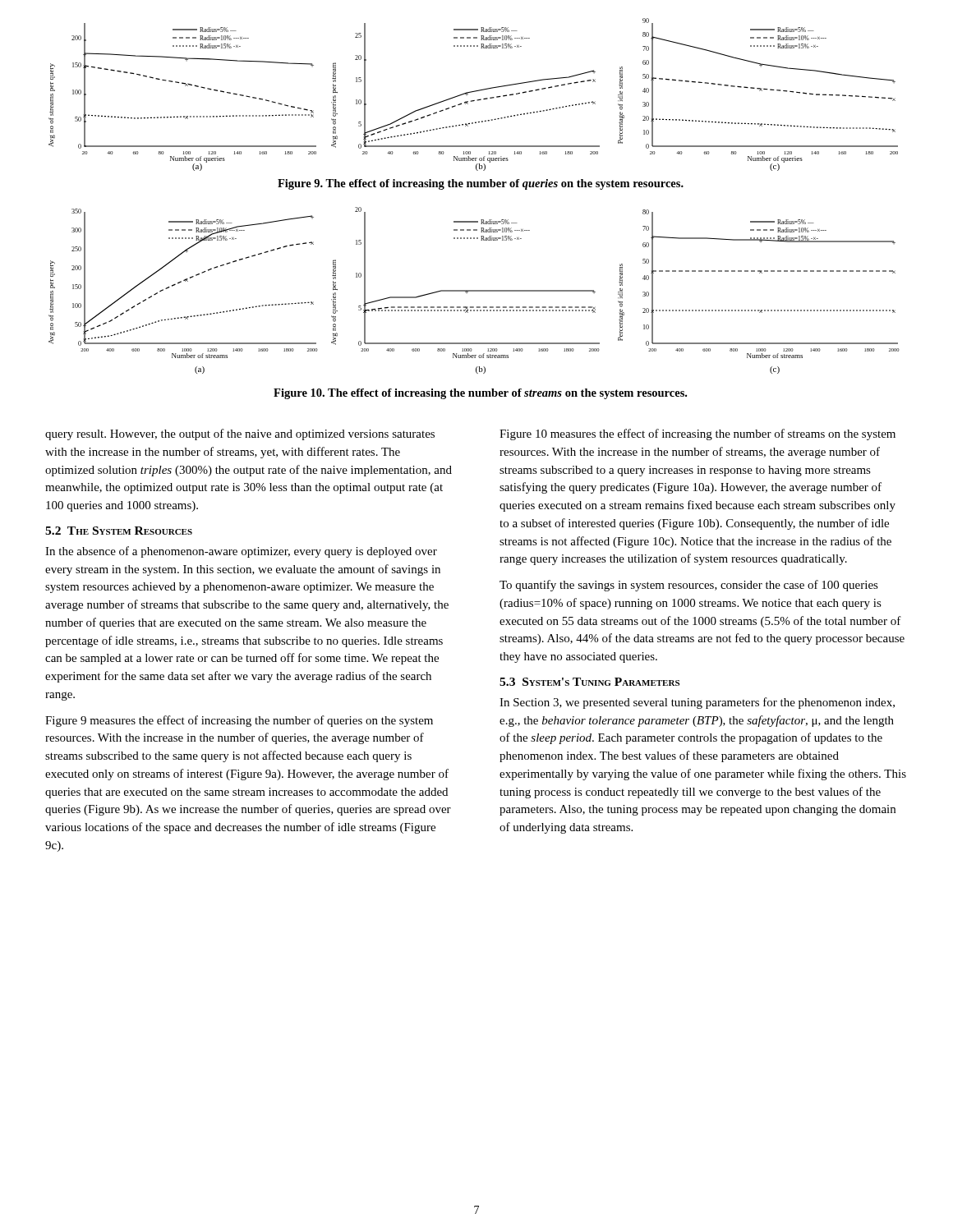Find the block on this page that starts "In the absence of a phenomenon-aware optimizer, every"
The height and width of the screenshot is (1232, 953).
(x=241, y=552)
